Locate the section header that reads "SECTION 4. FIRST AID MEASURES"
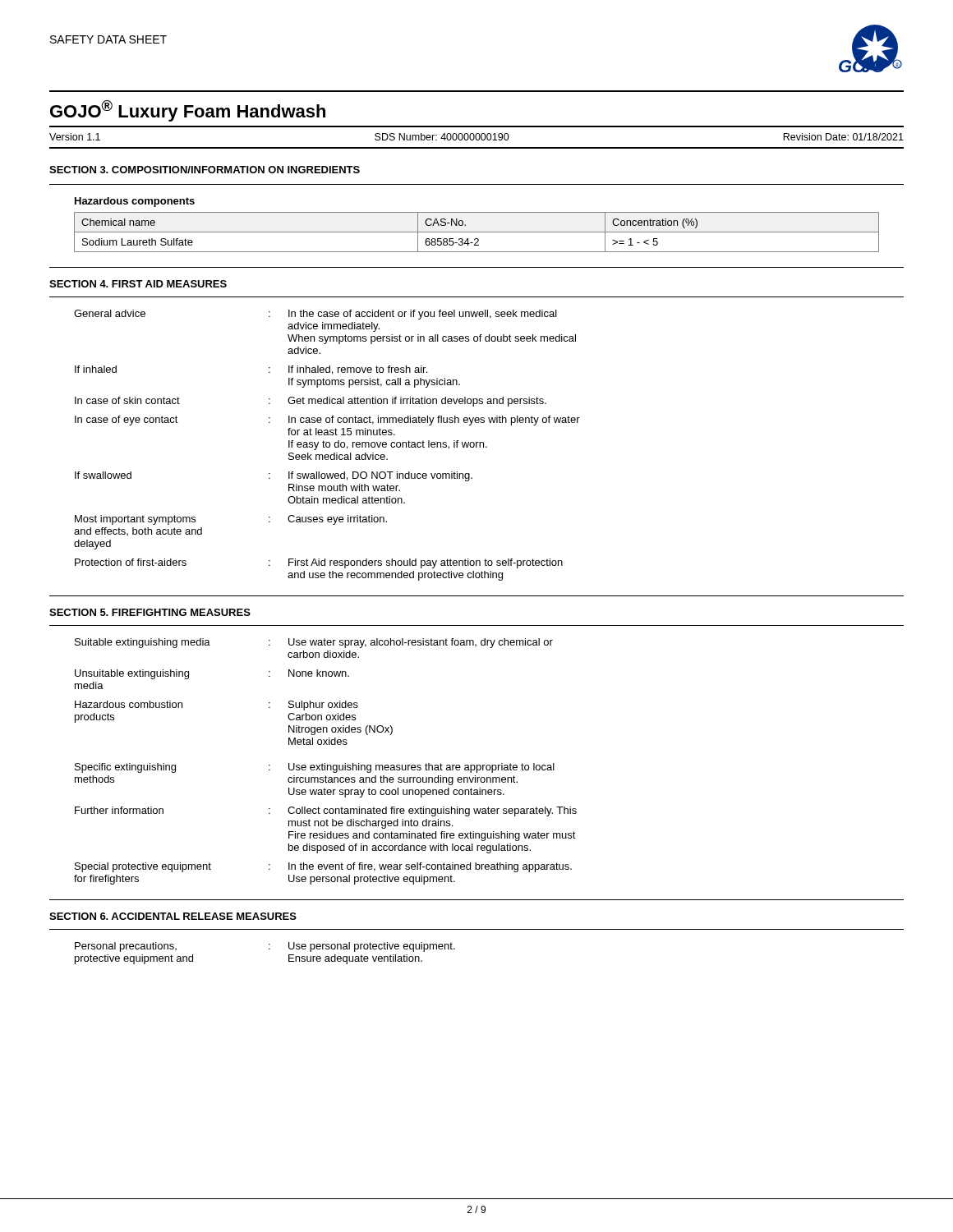 (138, 284)
